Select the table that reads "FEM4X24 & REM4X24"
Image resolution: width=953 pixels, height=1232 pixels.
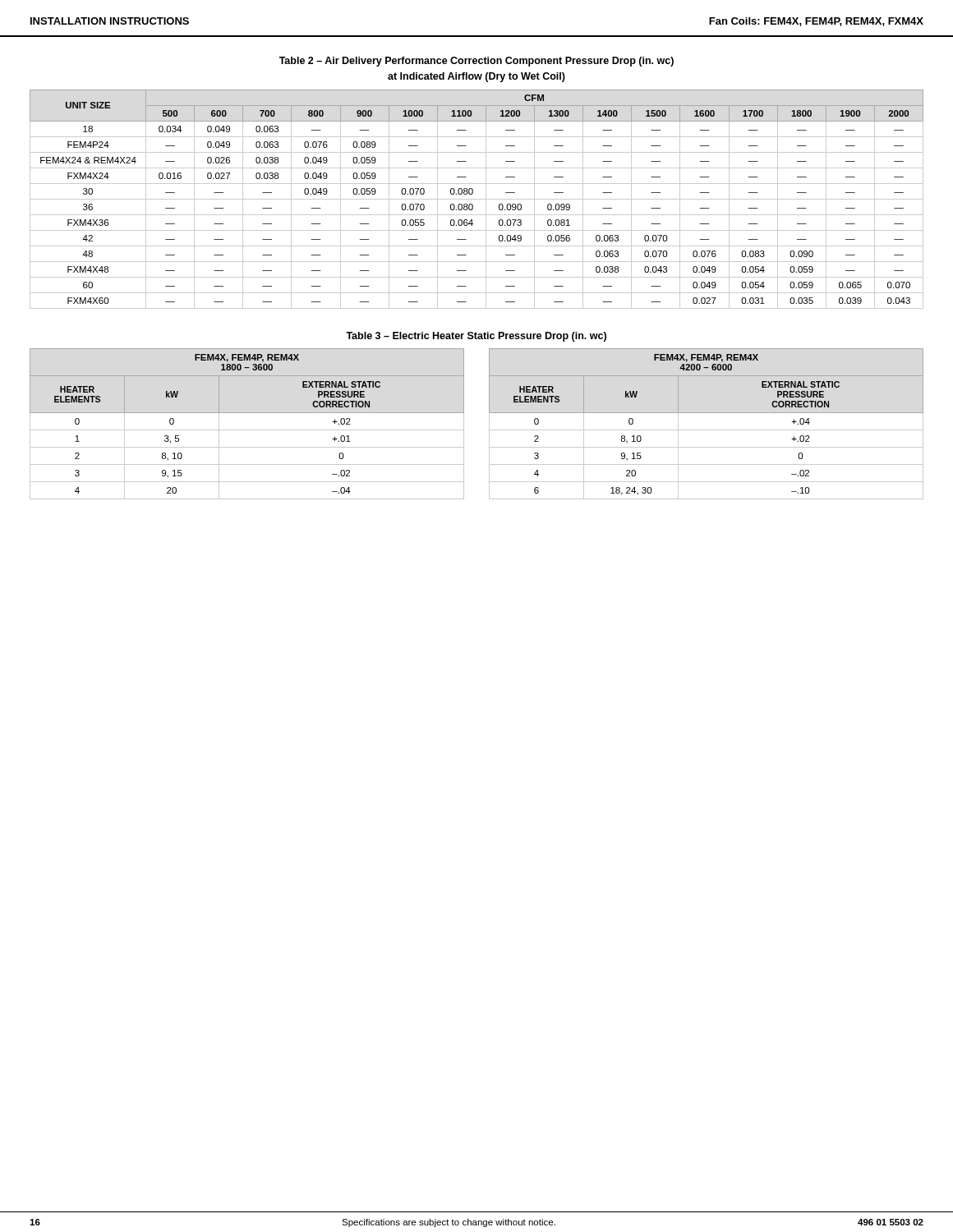click(x=476, y=199)
